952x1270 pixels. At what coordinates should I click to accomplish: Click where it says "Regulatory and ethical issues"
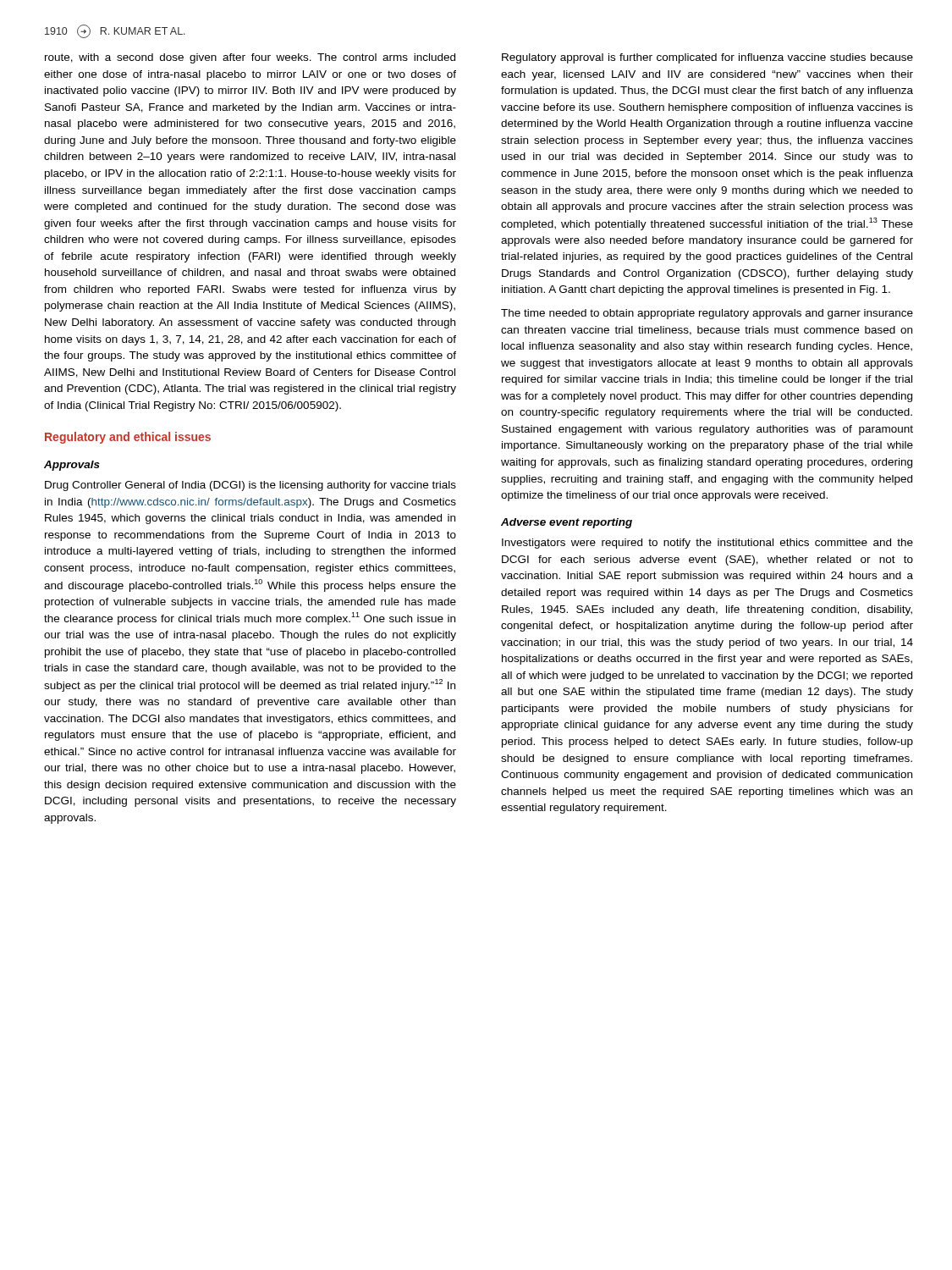point(128,437)
